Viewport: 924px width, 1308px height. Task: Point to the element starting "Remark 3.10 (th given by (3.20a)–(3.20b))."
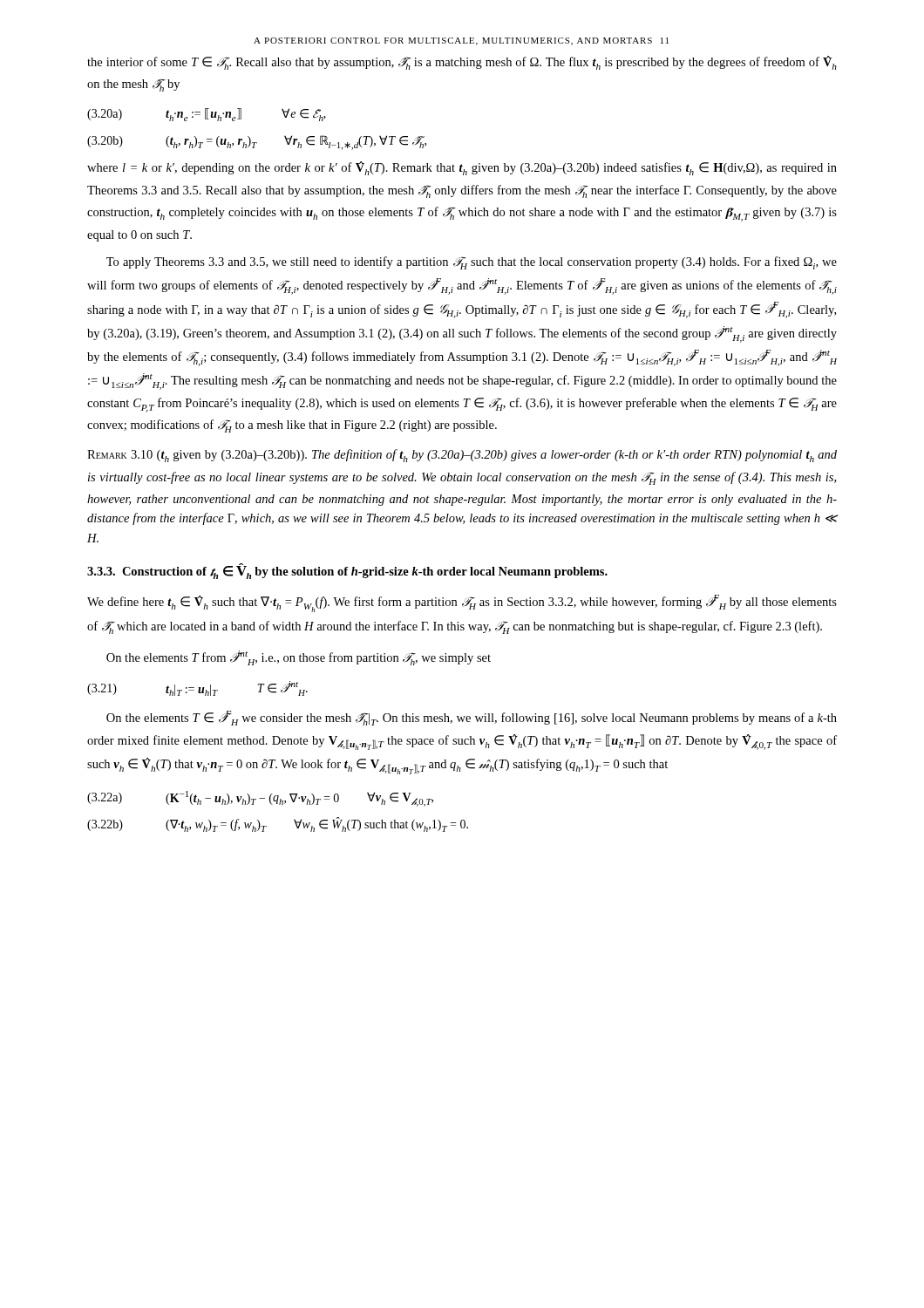click(462, 496)
